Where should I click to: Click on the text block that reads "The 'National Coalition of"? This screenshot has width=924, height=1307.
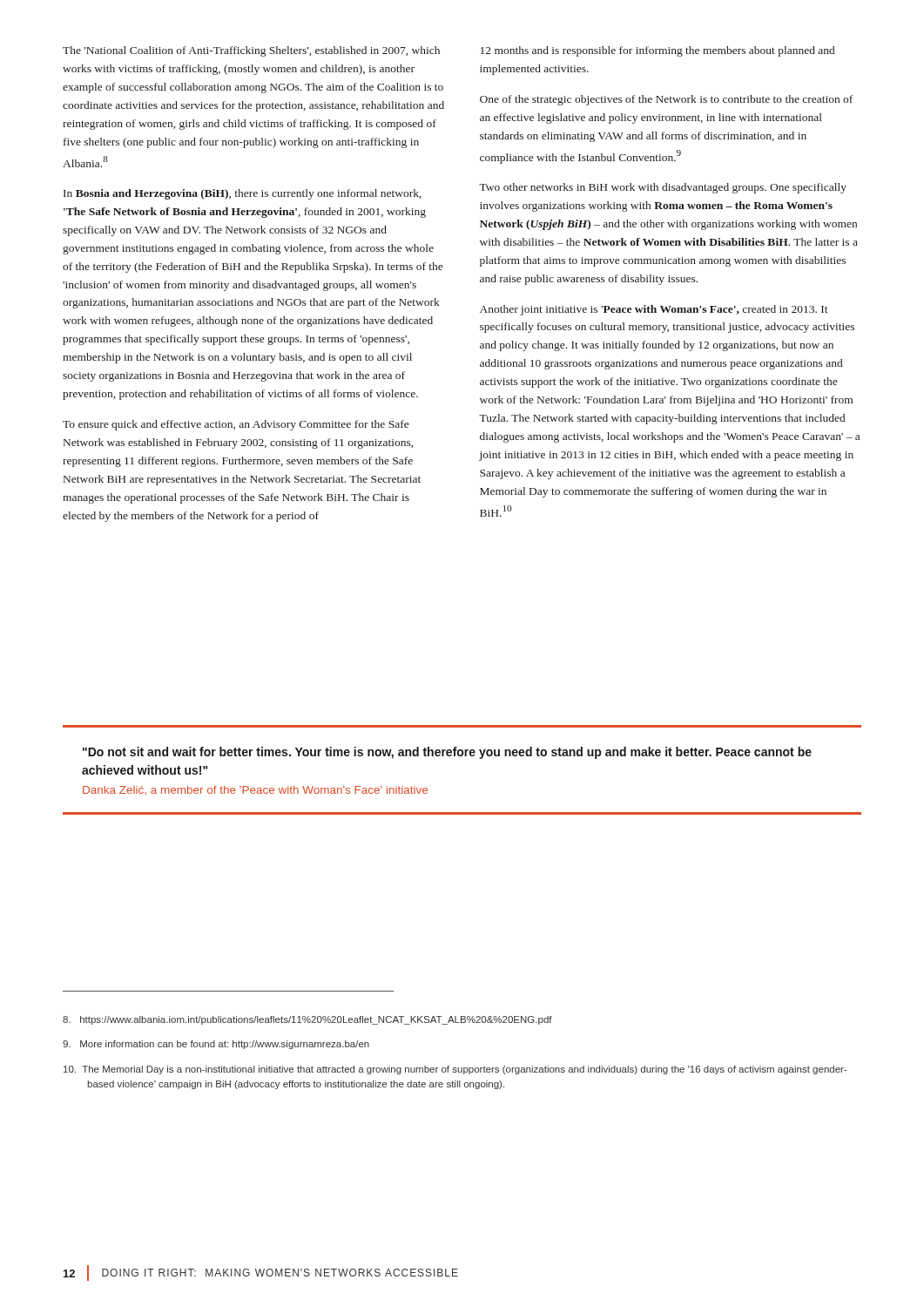click(254, 283)
